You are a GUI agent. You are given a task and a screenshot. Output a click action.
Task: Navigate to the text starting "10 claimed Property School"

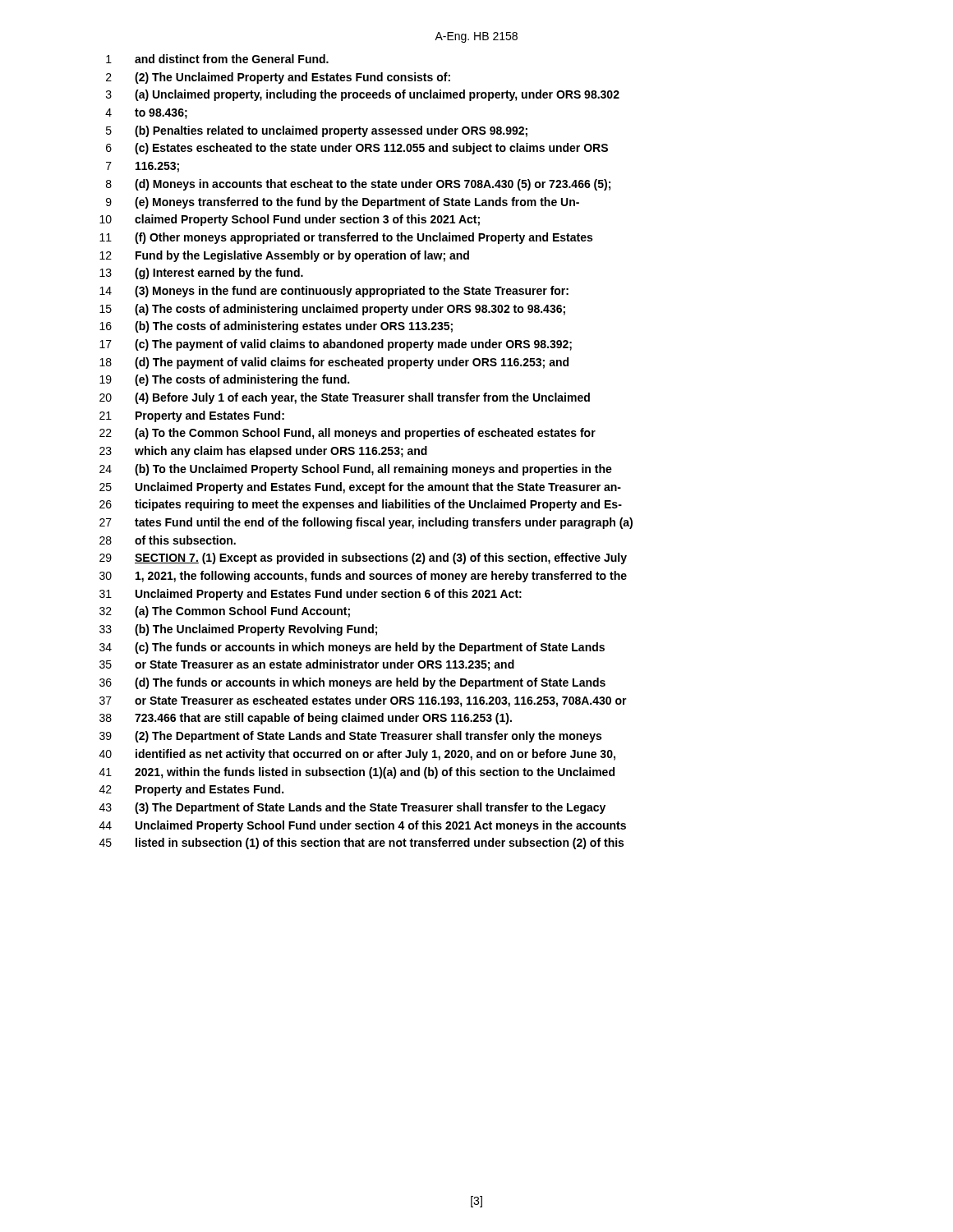(x=476, y=220)
